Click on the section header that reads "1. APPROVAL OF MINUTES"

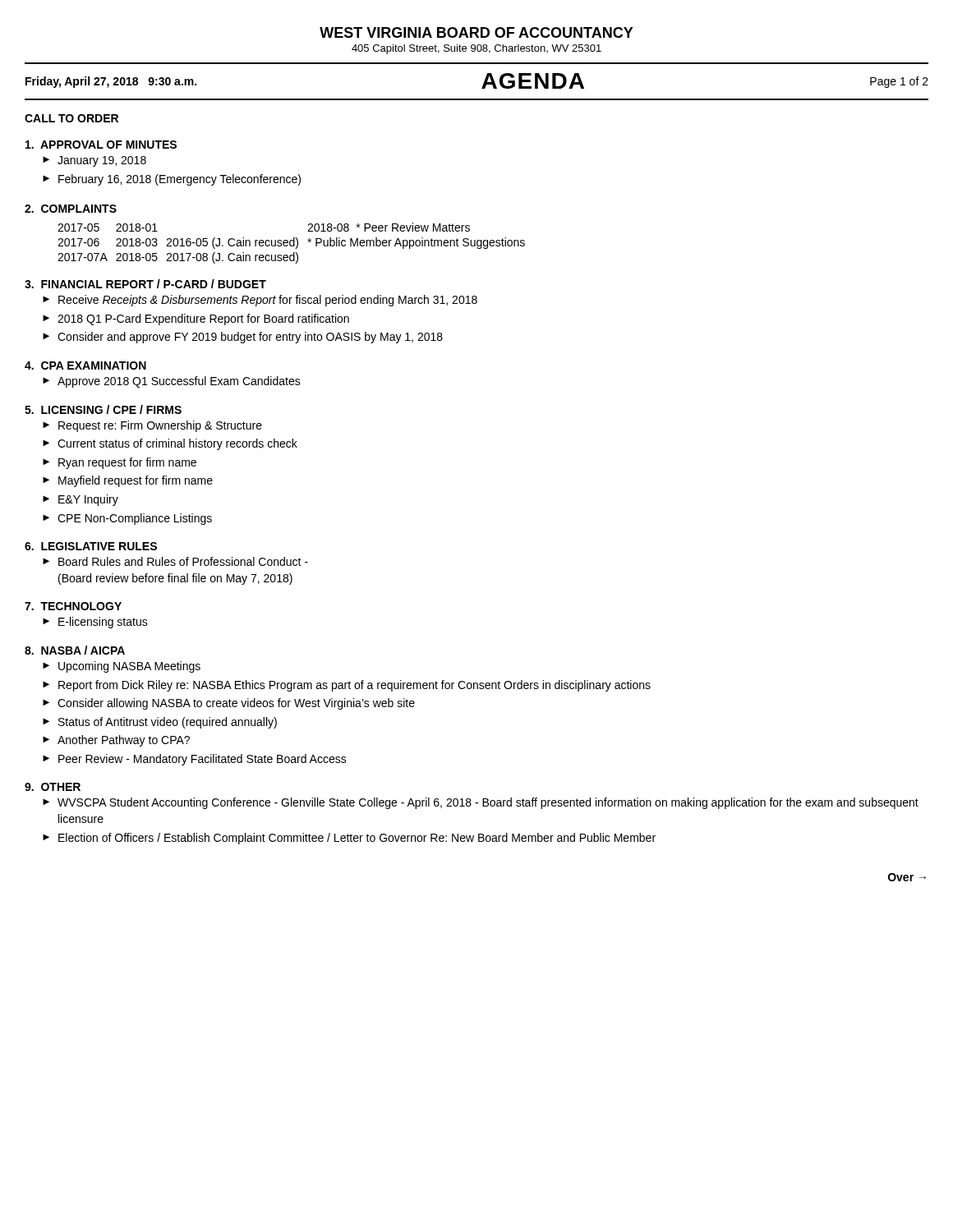click(101, 145)
